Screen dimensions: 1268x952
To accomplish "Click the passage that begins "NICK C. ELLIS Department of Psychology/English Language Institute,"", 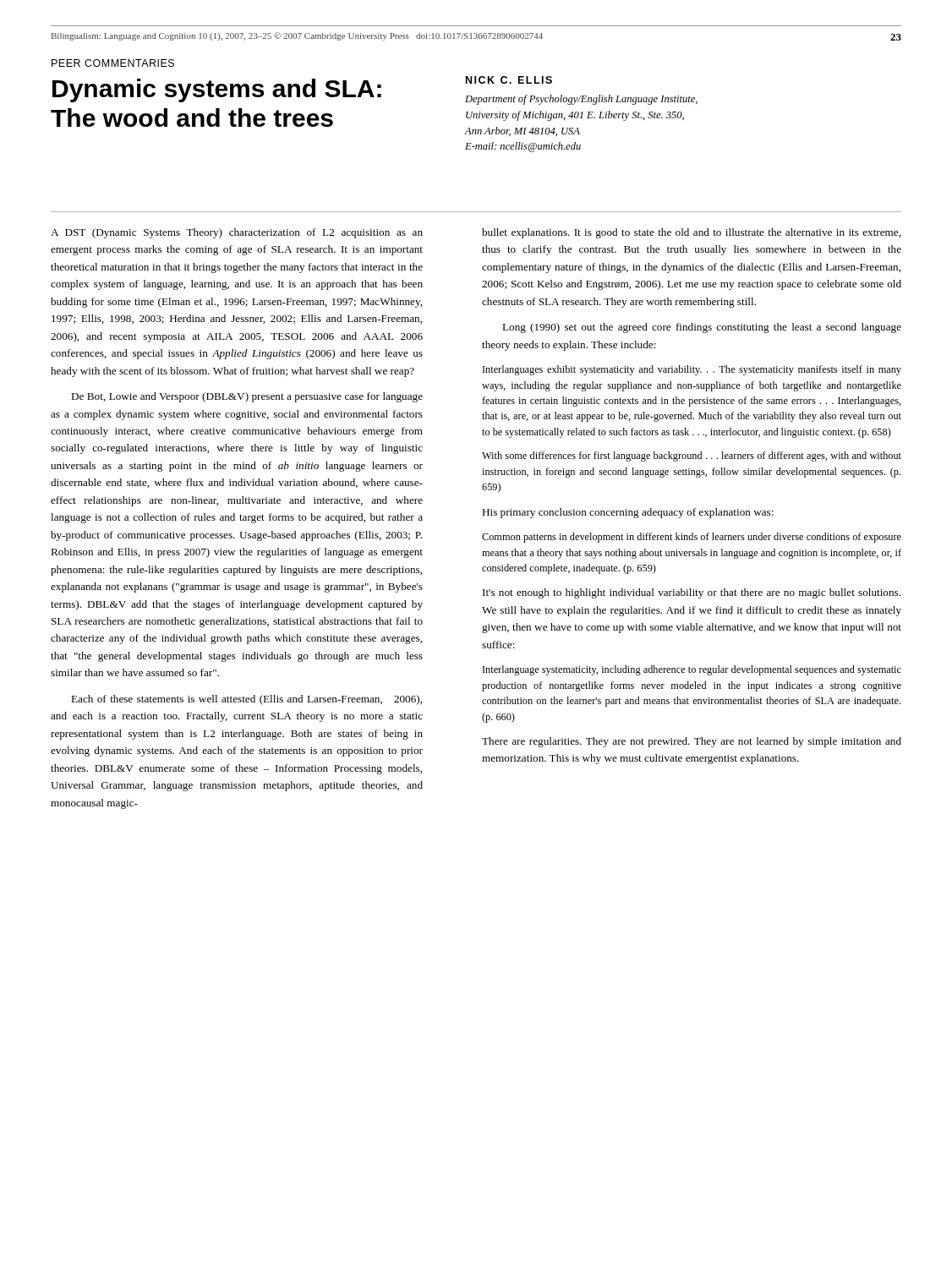I will (x=676, y=115).
